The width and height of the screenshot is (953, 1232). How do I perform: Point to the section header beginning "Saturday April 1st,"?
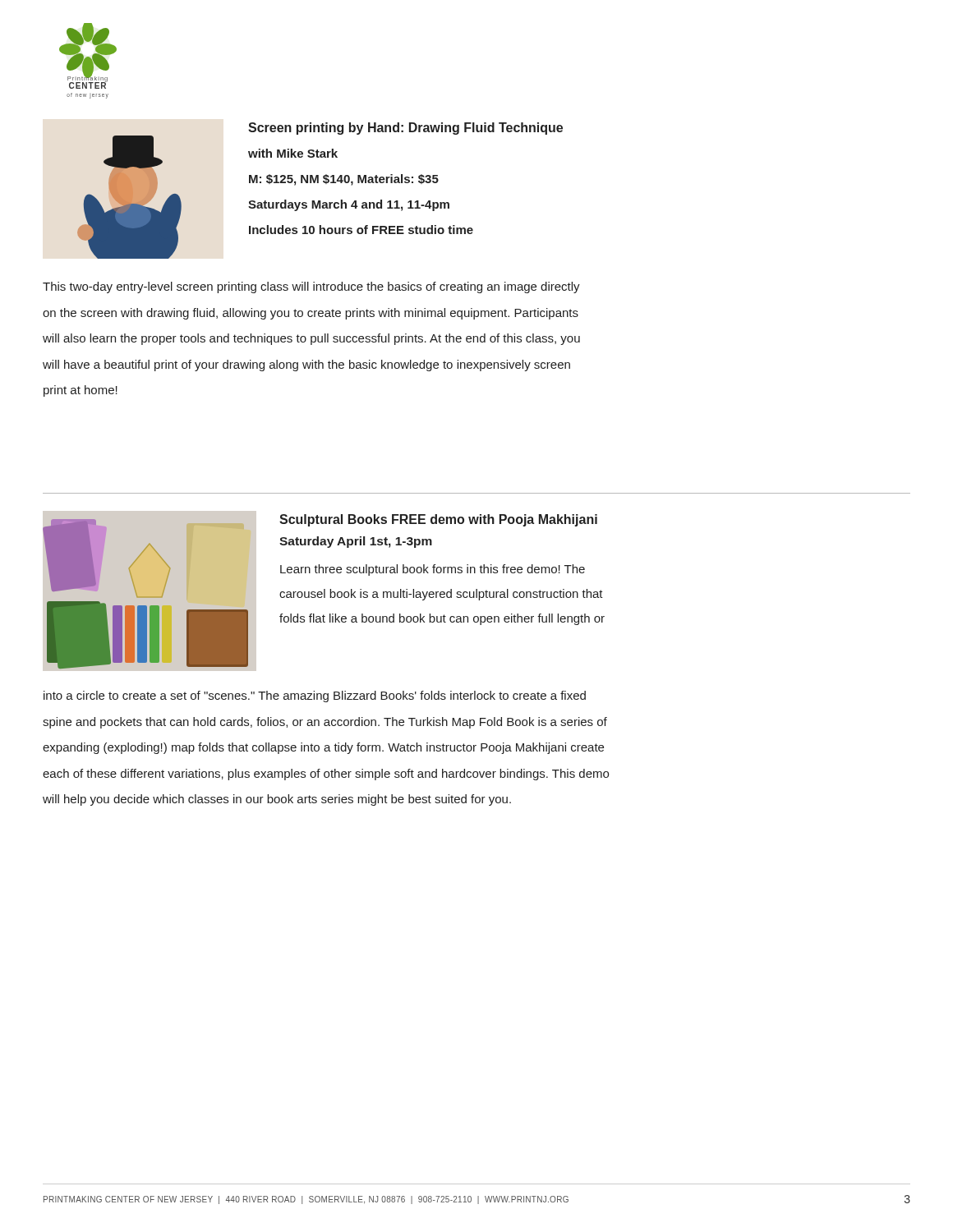356,541
